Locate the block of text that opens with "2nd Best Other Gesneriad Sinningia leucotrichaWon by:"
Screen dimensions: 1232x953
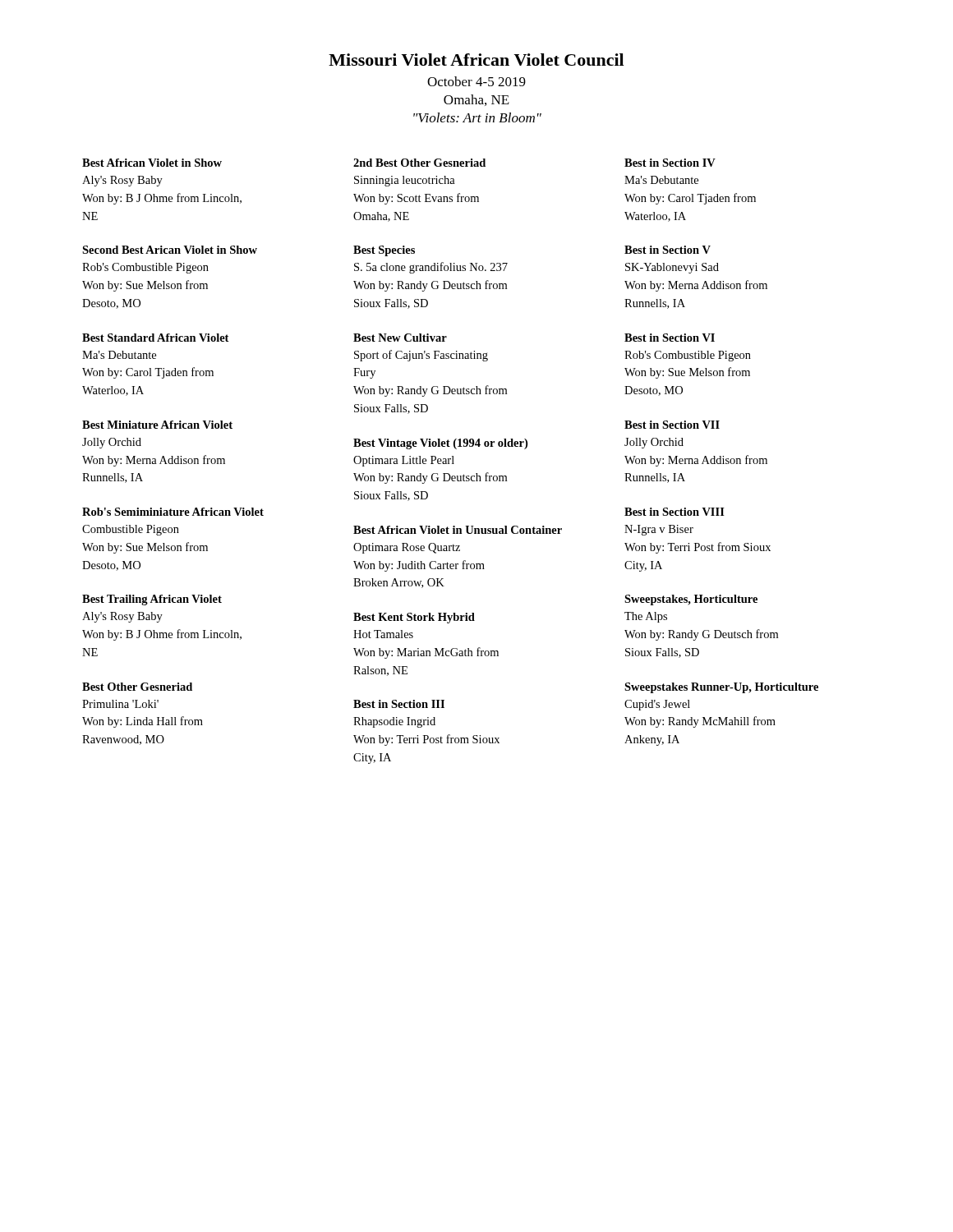pos(476,191)
